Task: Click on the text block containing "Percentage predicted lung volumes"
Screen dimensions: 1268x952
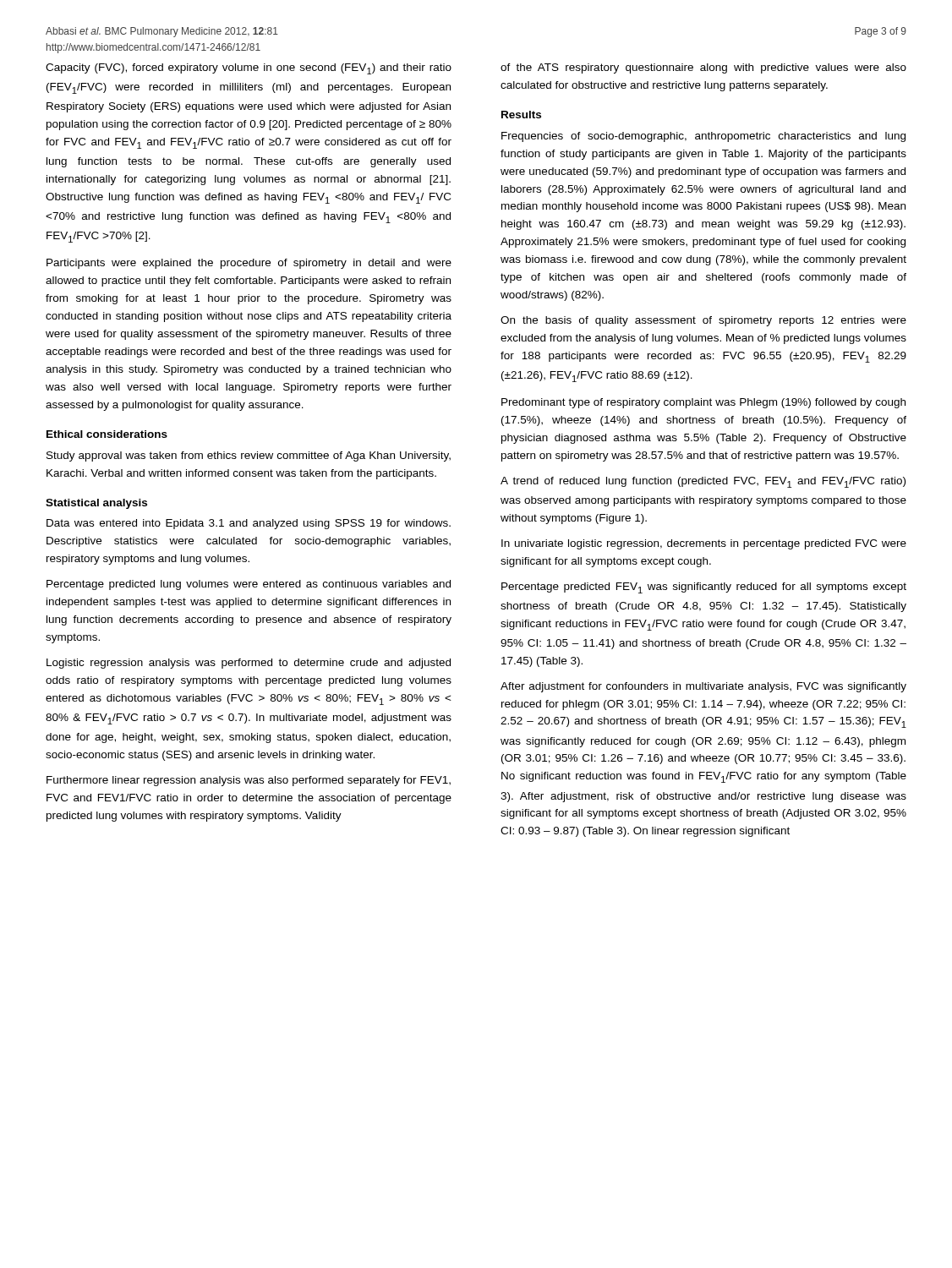Action: point(249,611)
